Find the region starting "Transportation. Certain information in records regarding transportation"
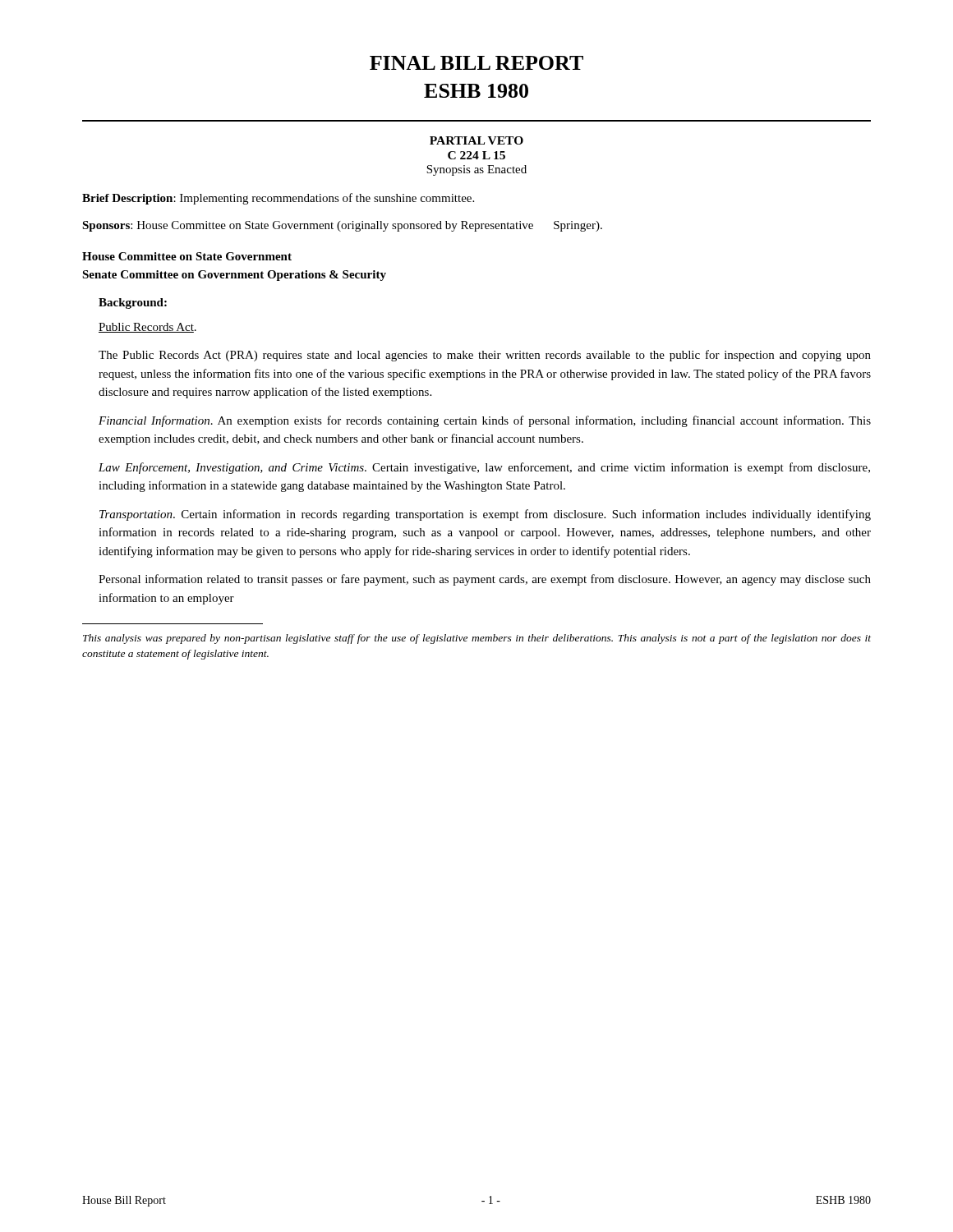This screenshot has height=1232, width=953. click(485, 532)
